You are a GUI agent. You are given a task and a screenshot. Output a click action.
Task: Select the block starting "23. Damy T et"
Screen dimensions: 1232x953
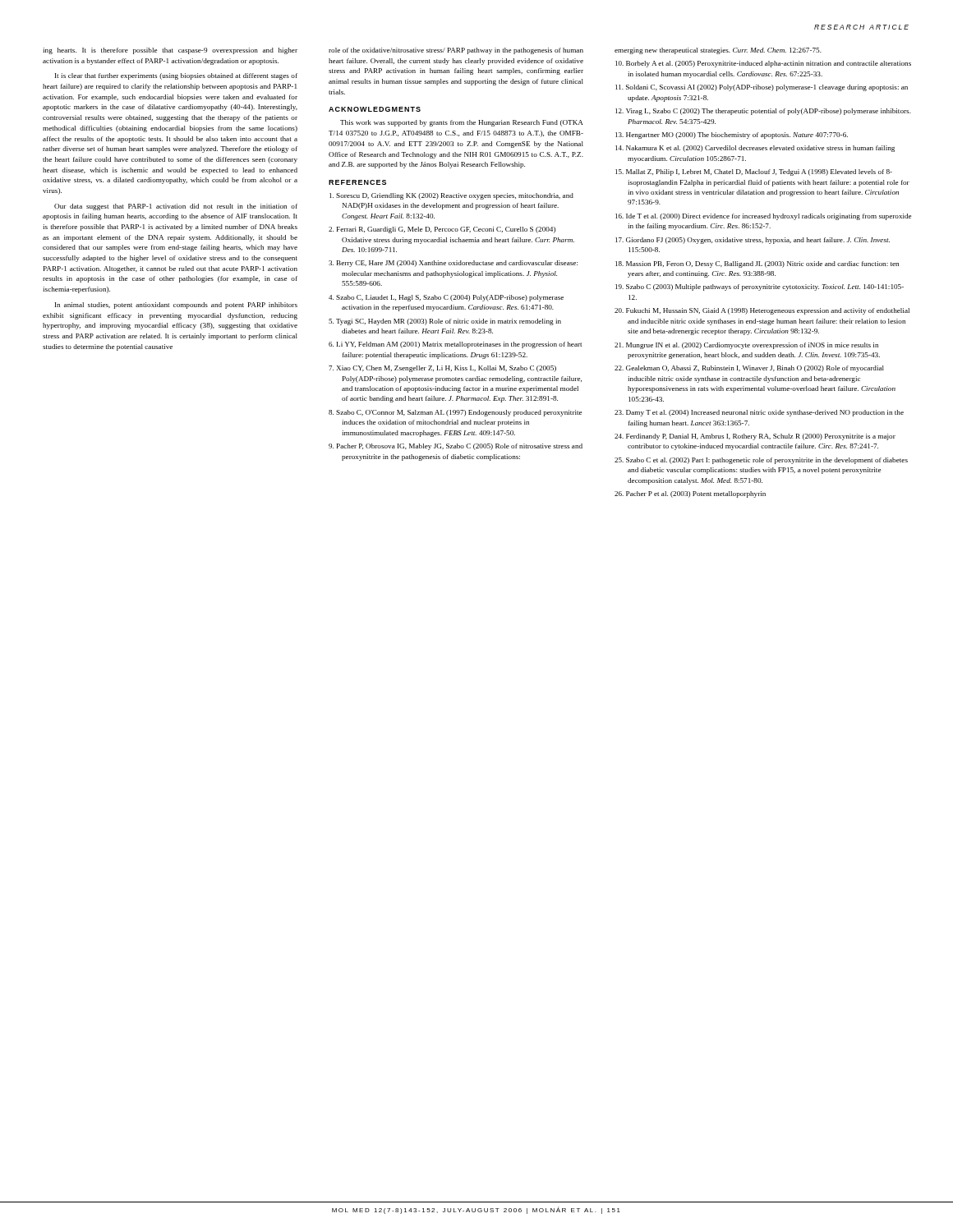coord(759,417)
